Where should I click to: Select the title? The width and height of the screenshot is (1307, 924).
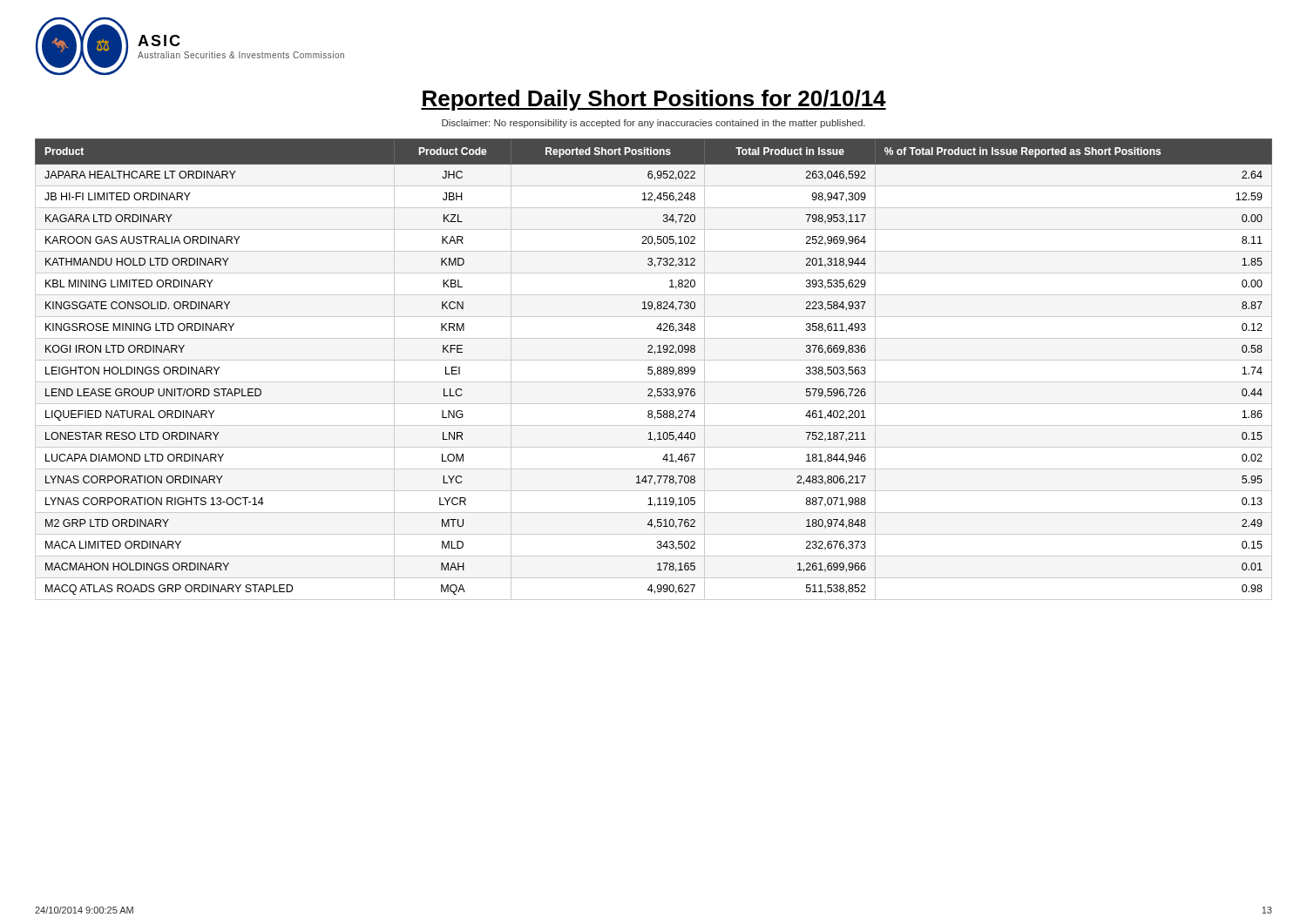(x=654, y=98)
